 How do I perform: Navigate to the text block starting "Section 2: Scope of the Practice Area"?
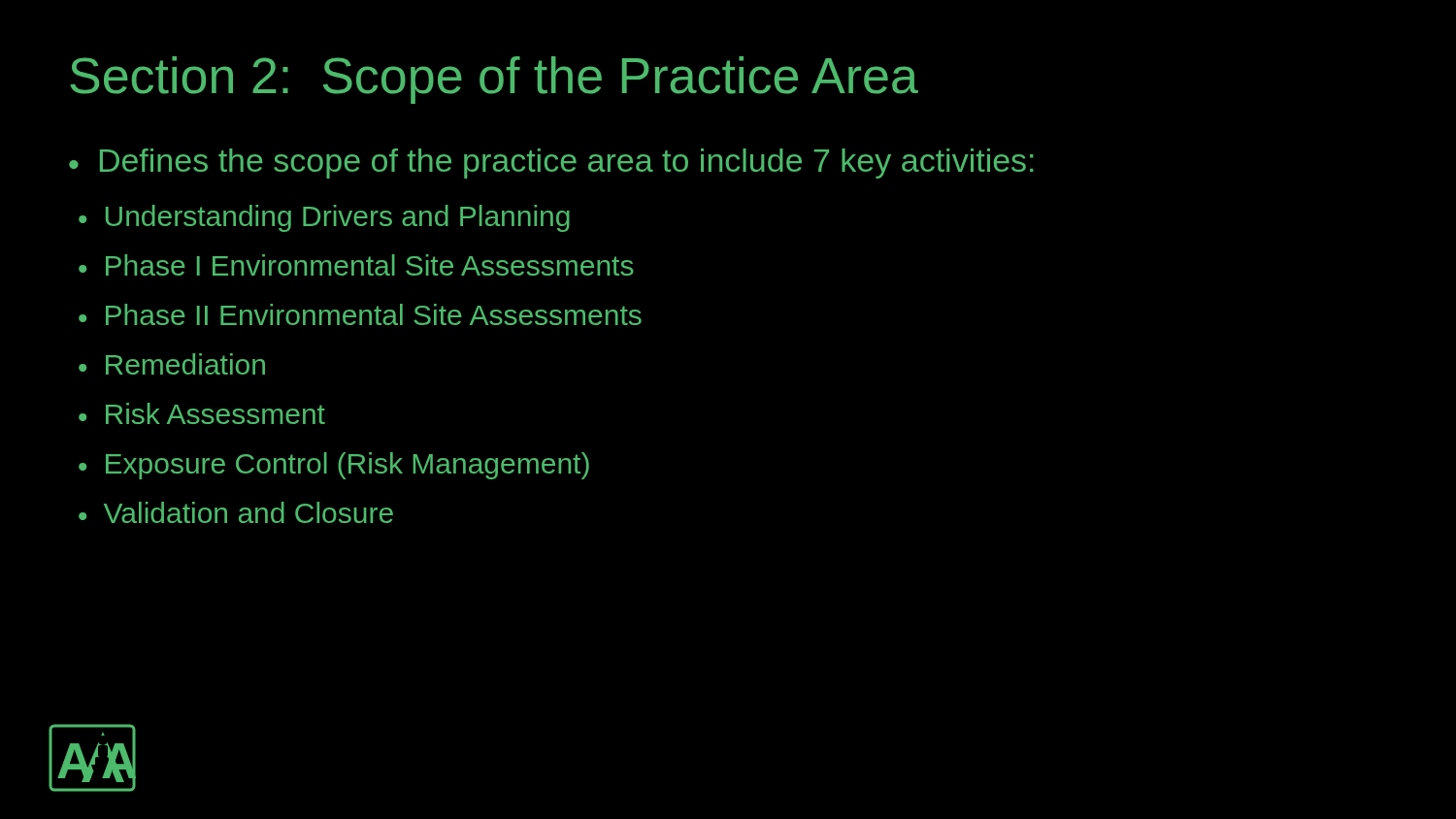pyautogui.click(x=493, y=76)
